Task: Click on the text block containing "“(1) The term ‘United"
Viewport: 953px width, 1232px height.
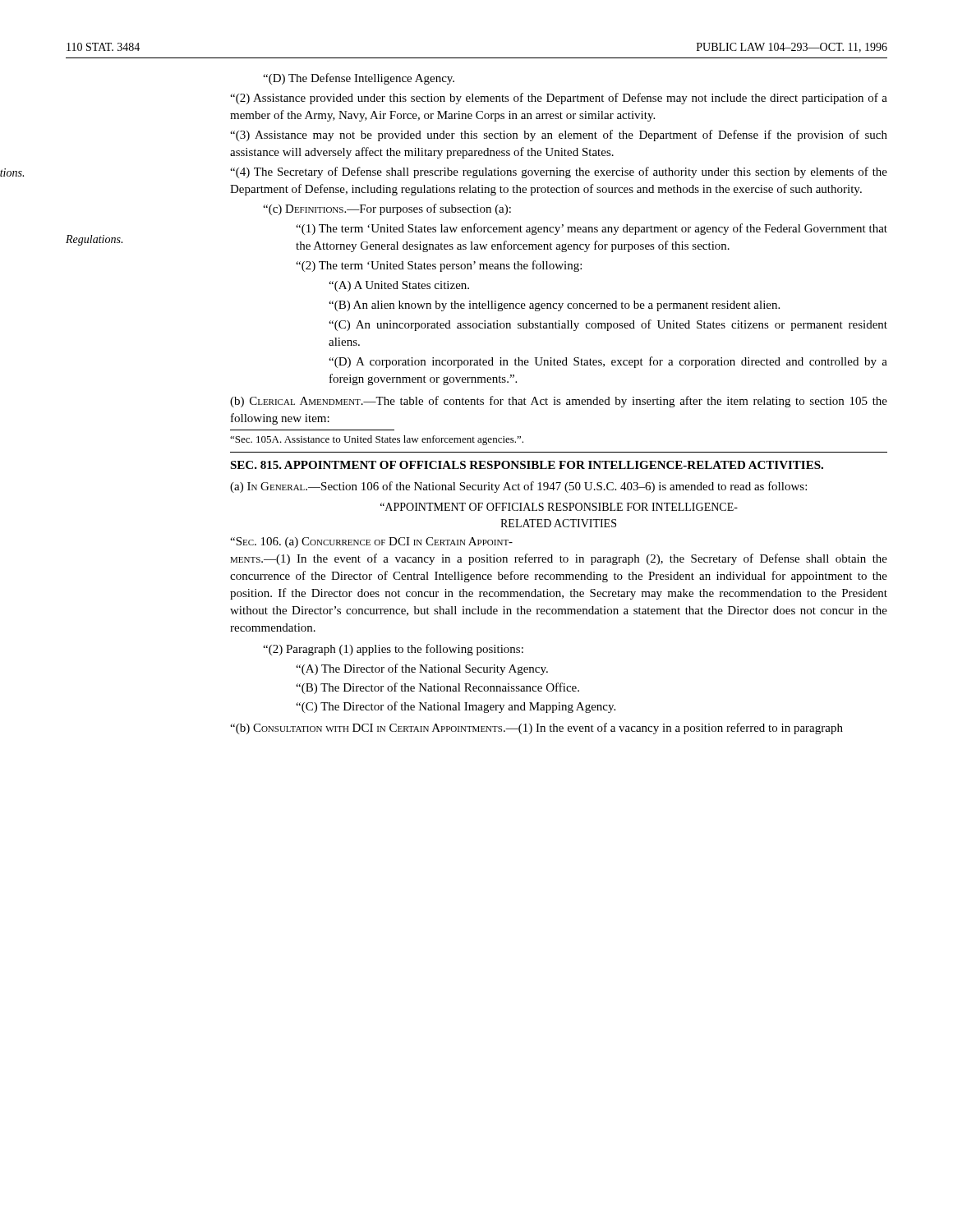Action: [x=591, y=237]
